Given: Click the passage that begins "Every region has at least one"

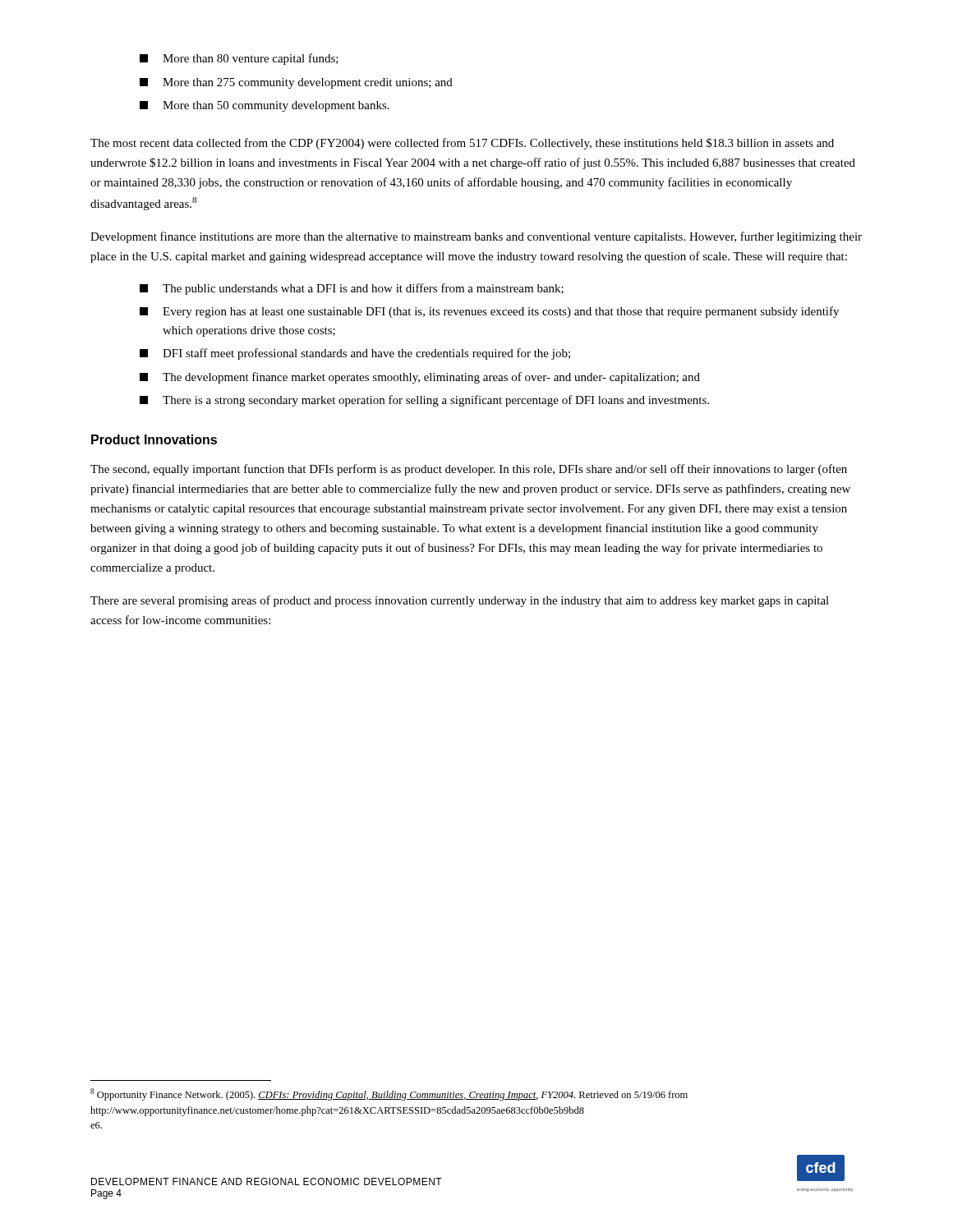Looking at the screenshot, I should (x=501, y=321).
